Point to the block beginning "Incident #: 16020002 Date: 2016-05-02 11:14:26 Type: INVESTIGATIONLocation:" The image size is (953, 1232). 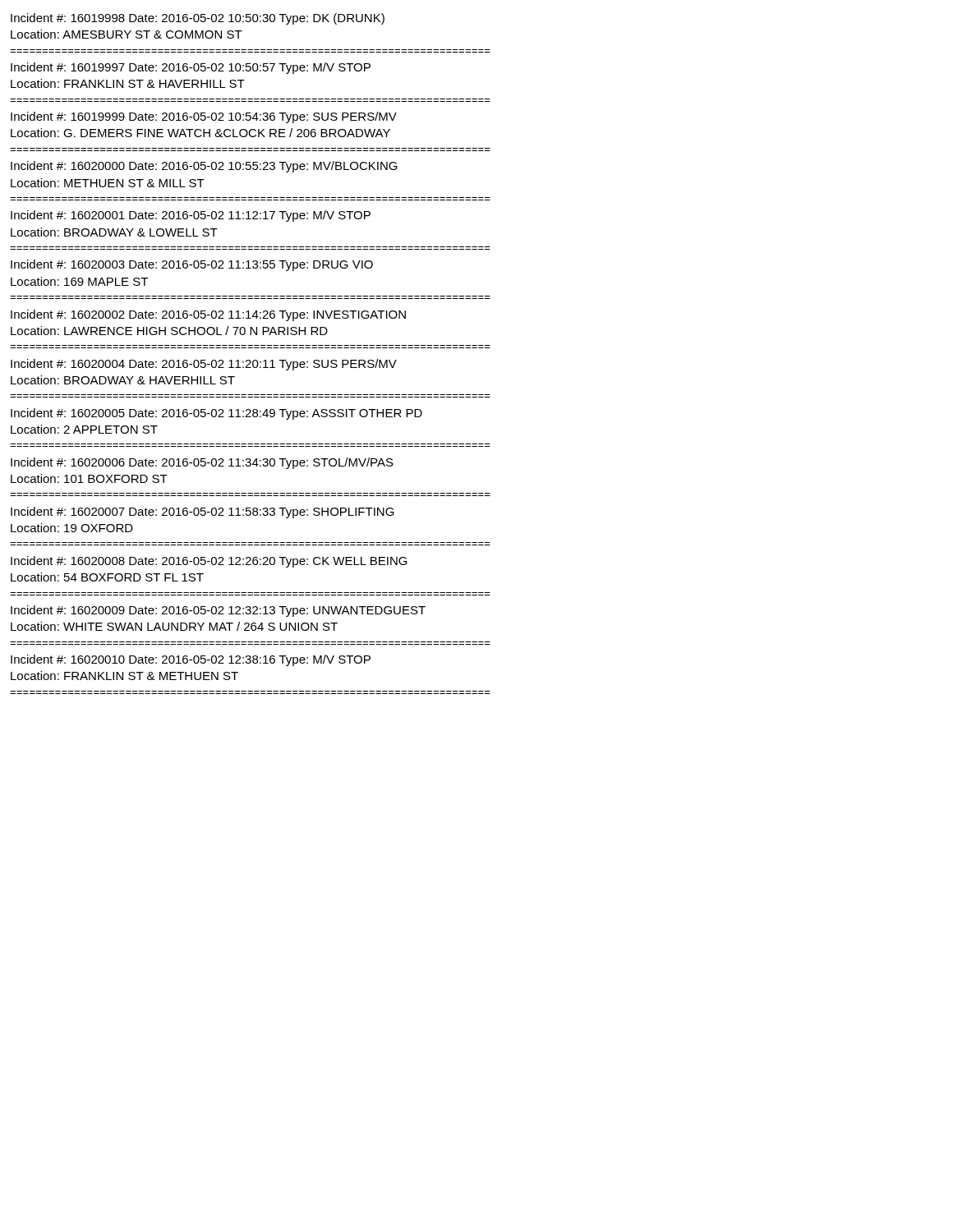click(x=208, y=315)
